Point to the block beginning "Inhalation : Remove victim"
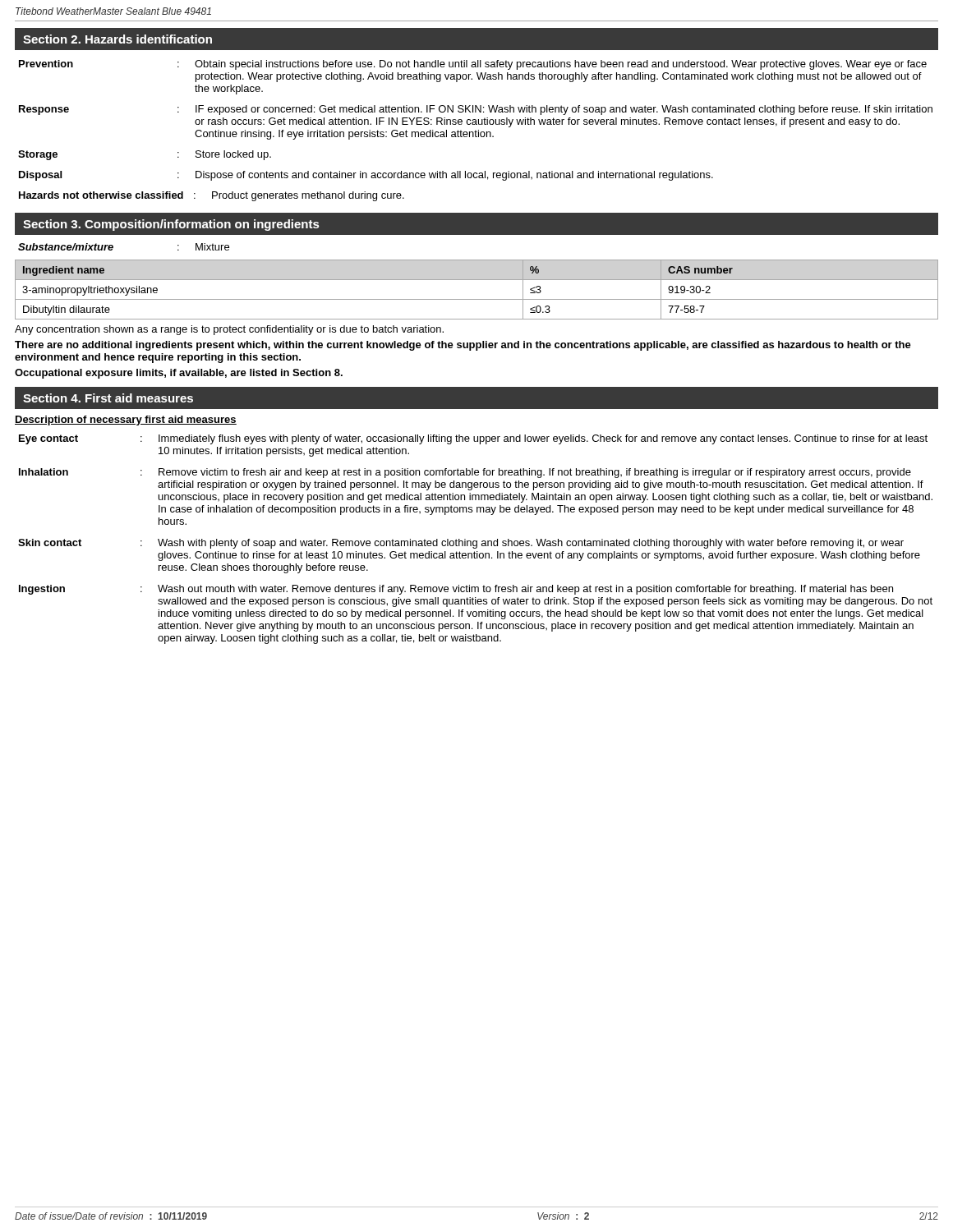This screenshot has width=953, height=1232. pyautogui.click(x=476, y=496)
